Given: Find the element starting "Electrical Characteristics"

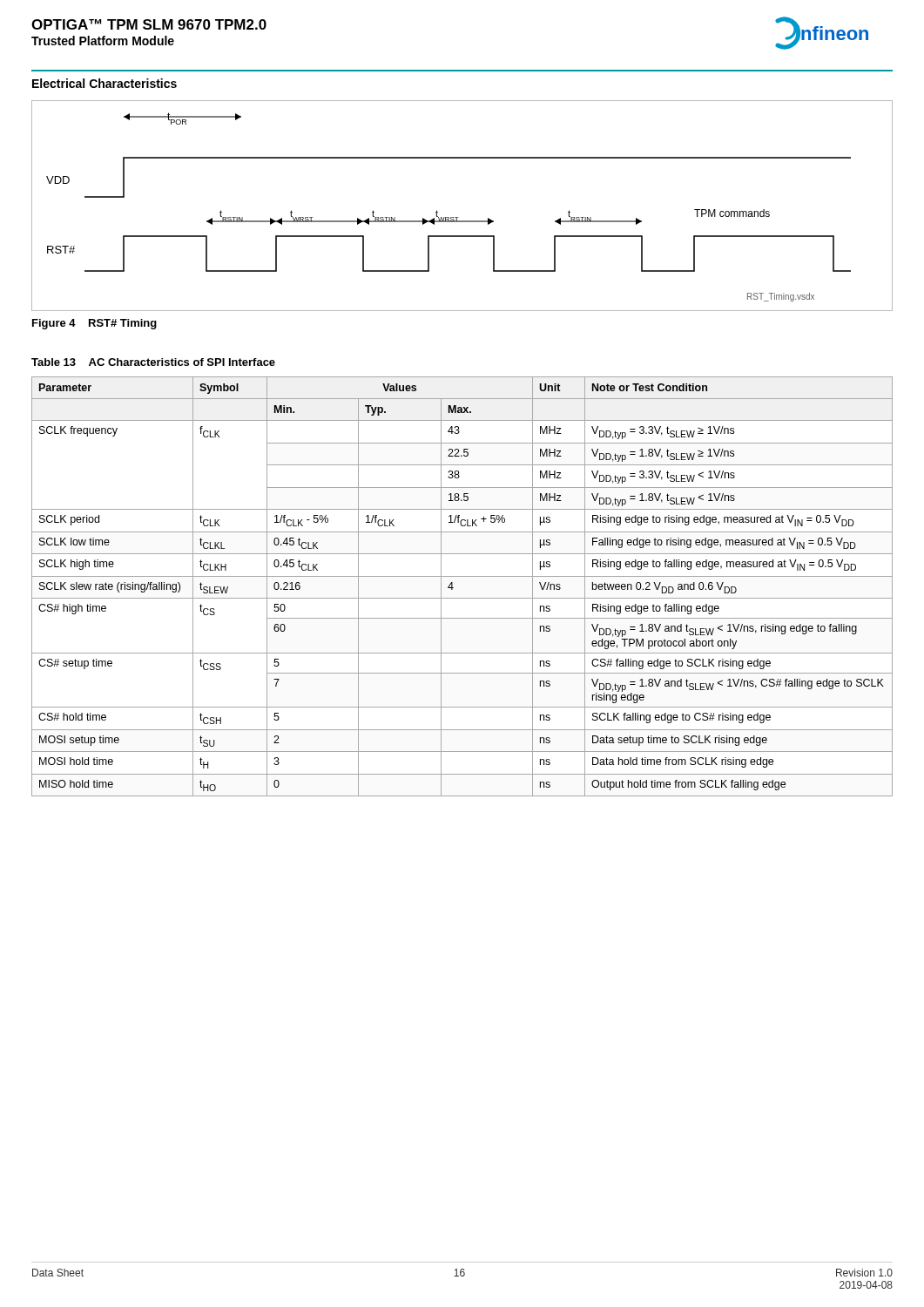Looking at the screenshot, I should pos(104,84).
